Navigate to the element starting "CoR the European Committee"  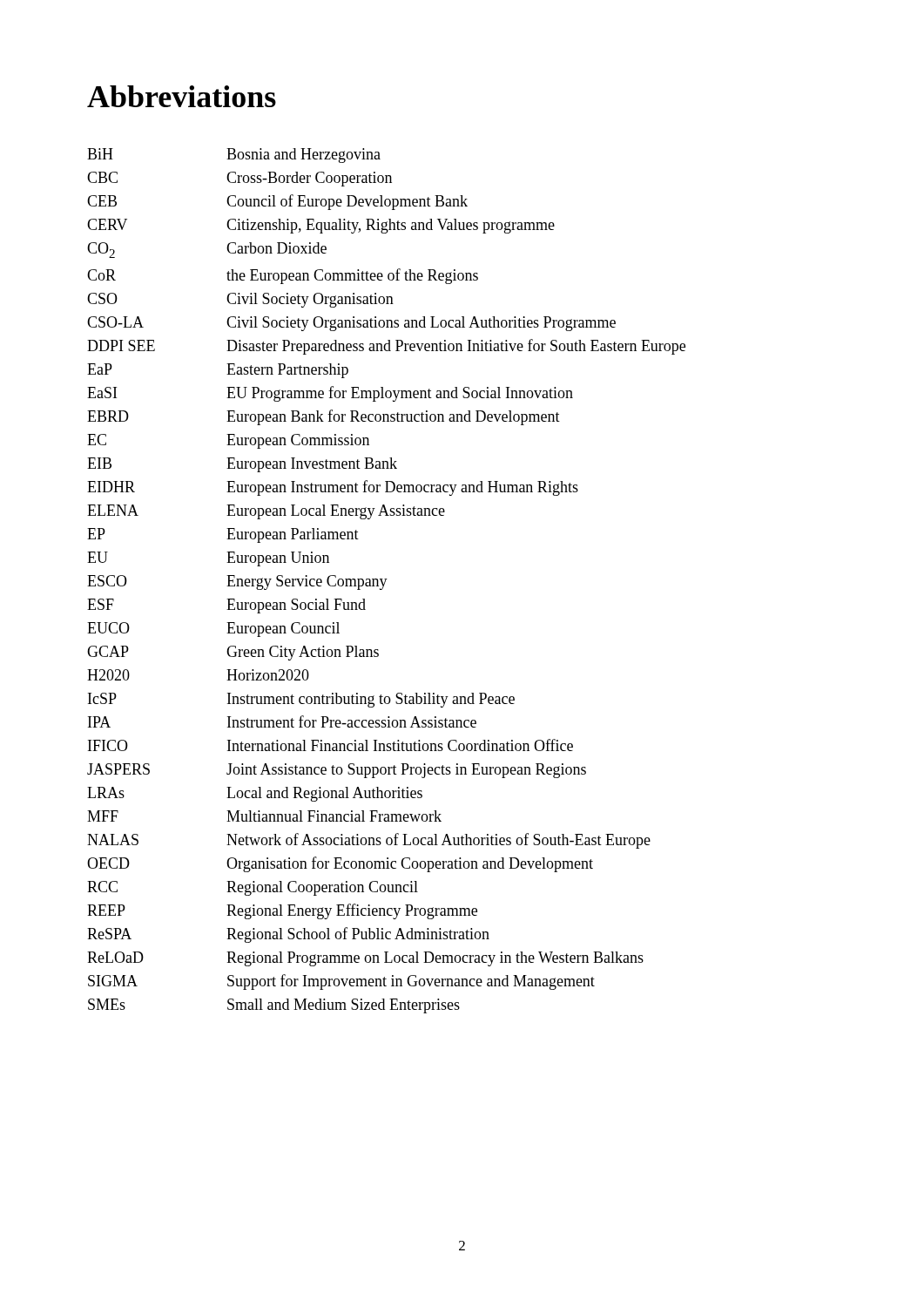(462, 275)
